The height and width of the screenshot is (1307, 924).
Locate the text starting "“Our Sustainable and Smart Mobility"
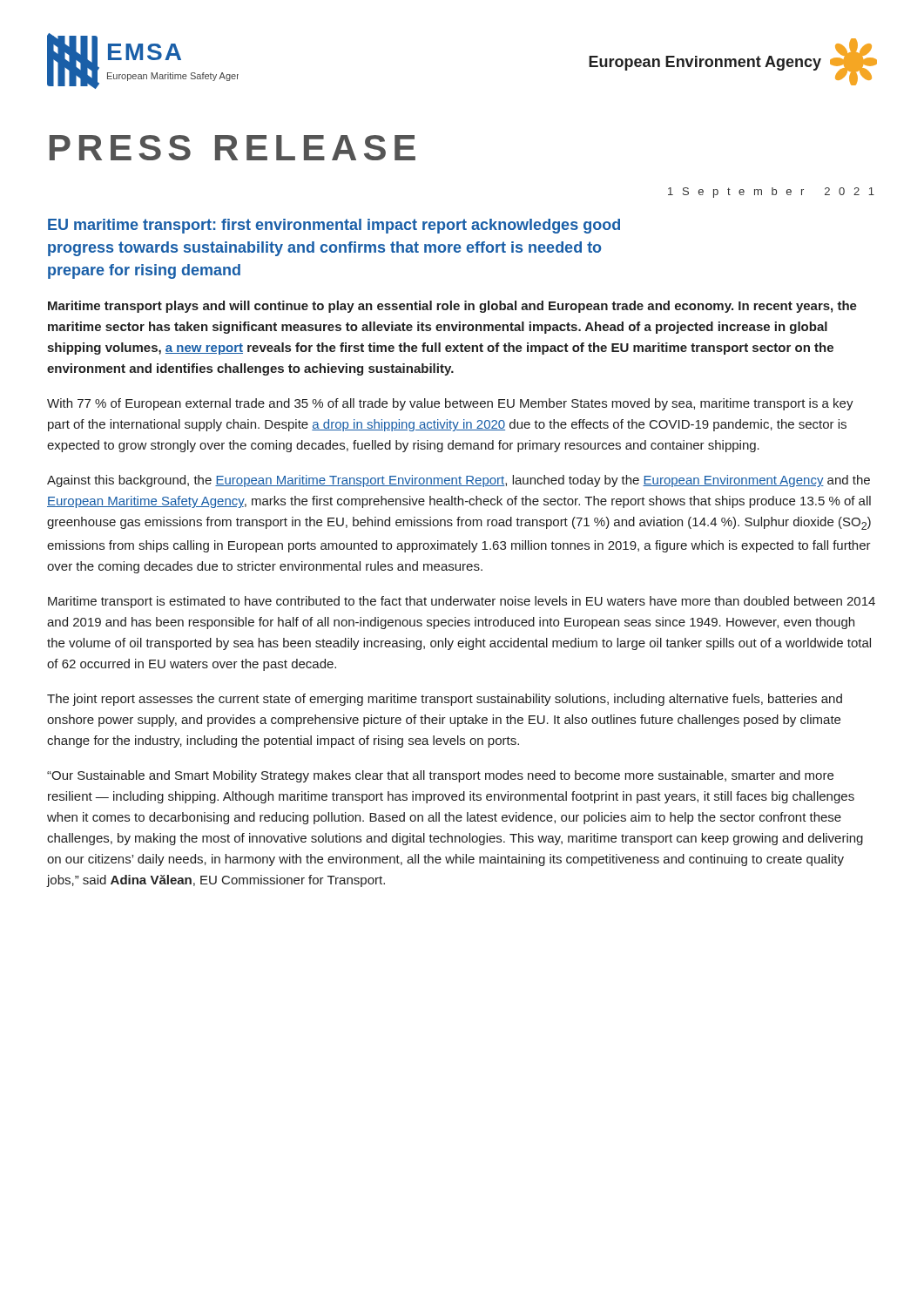click(x=462, y=828)
